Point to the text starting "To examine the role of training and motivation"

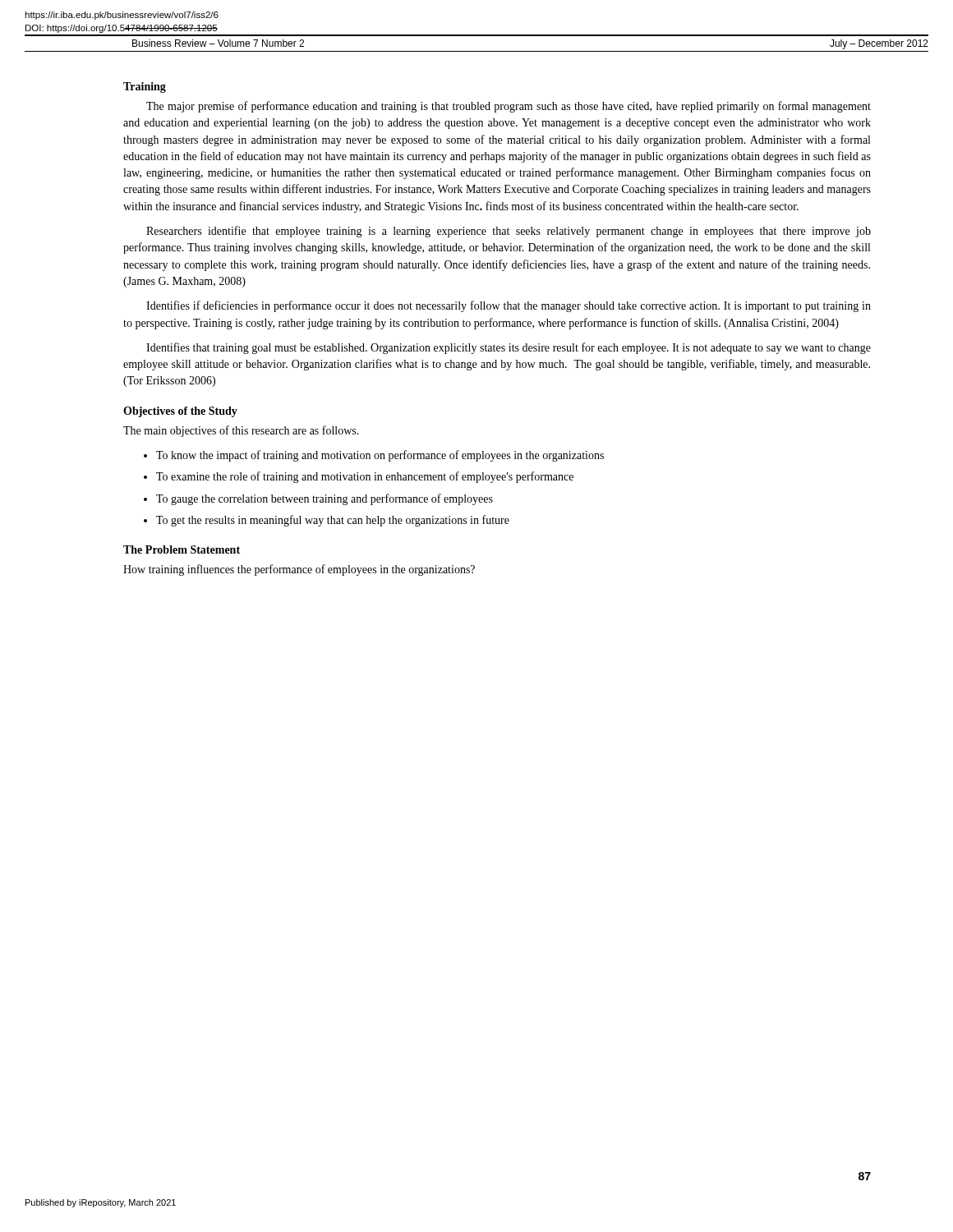click(x=365, y=477)
